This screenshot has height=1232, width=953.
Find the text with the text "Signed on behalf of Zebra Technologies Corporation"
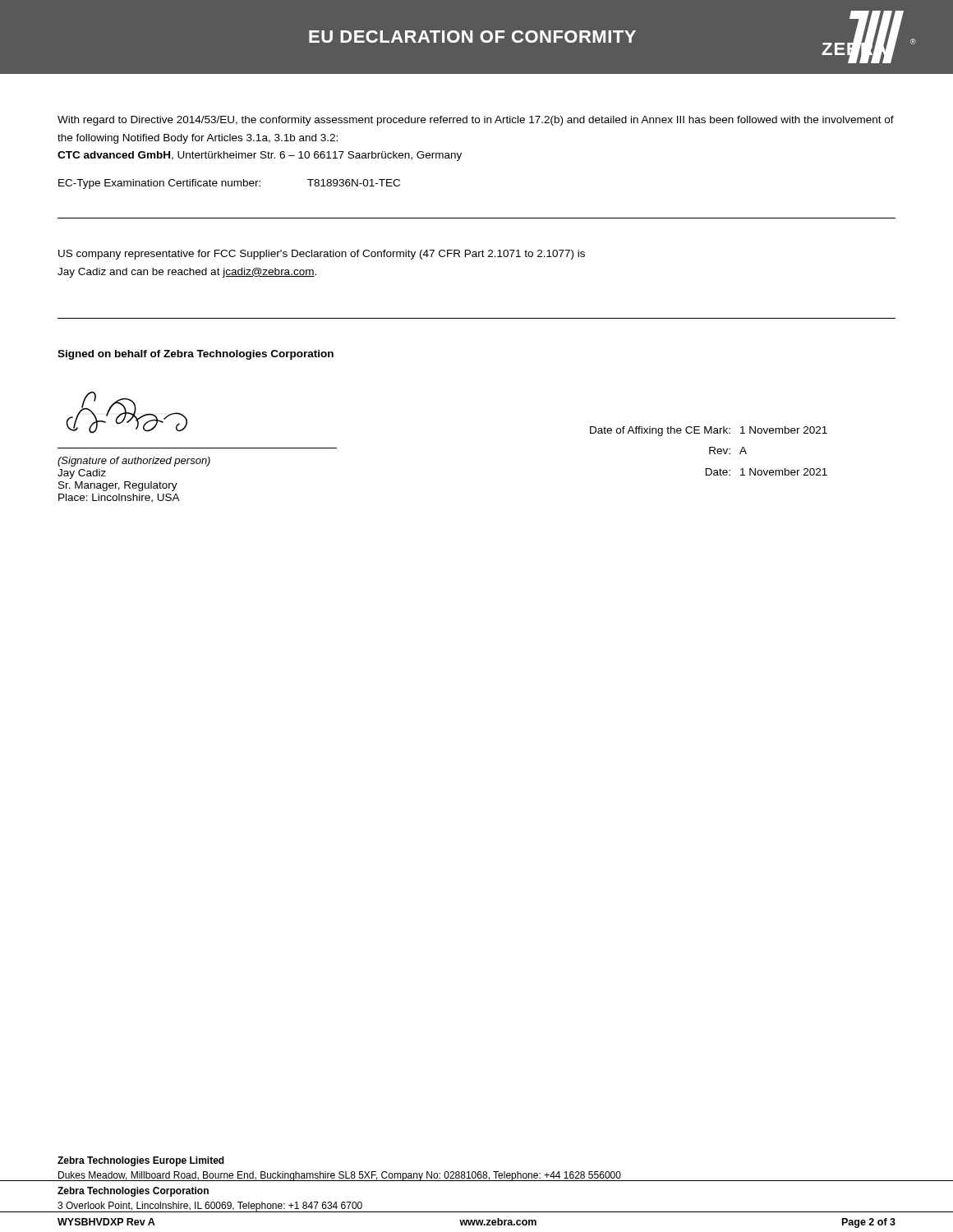click(x=196, y=353)
